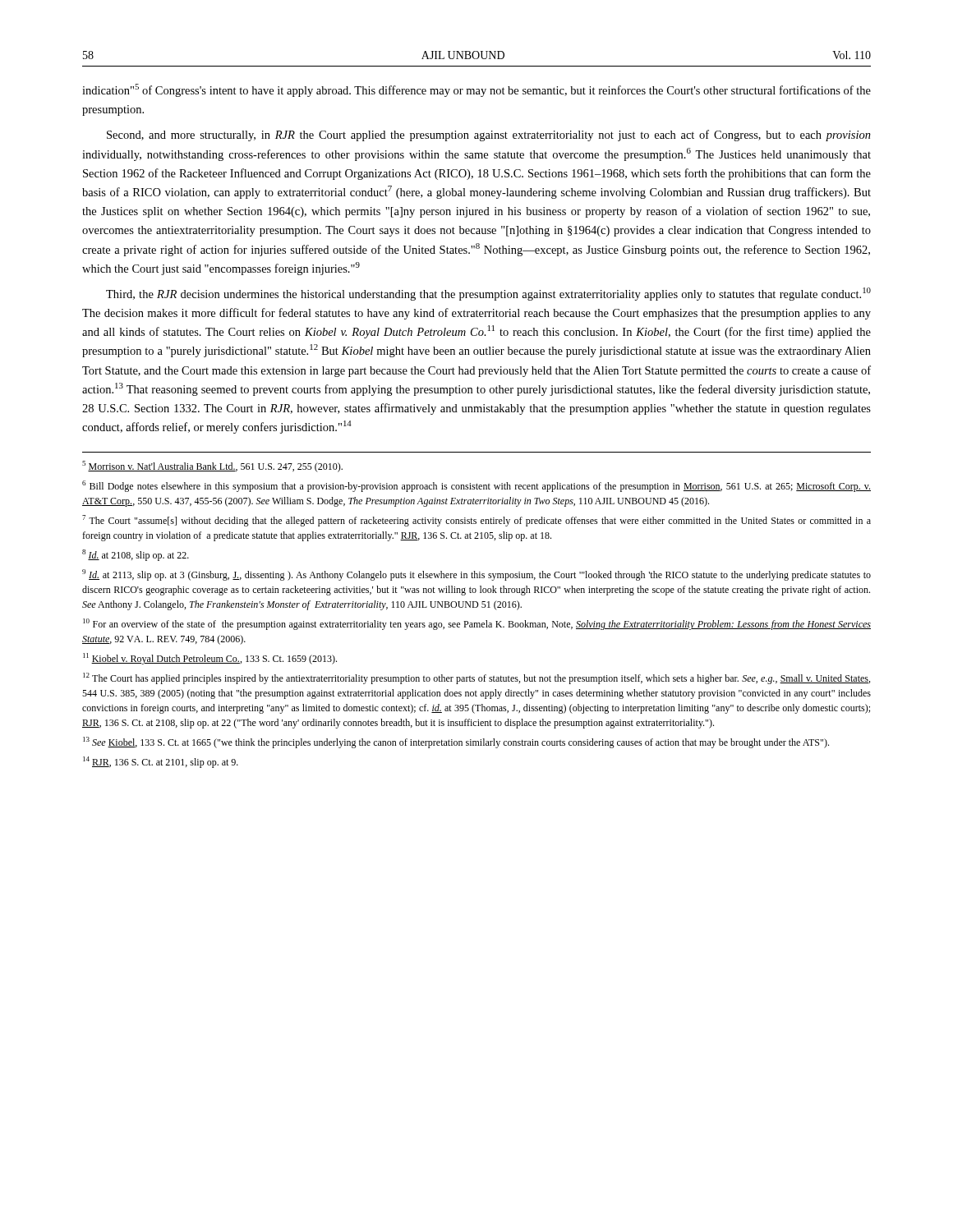The image size is (953, 1232).
Task: Point to the passage starting "13 See Kiobel, 133 S. Ct. at"
Action: (x=456, y=742)
